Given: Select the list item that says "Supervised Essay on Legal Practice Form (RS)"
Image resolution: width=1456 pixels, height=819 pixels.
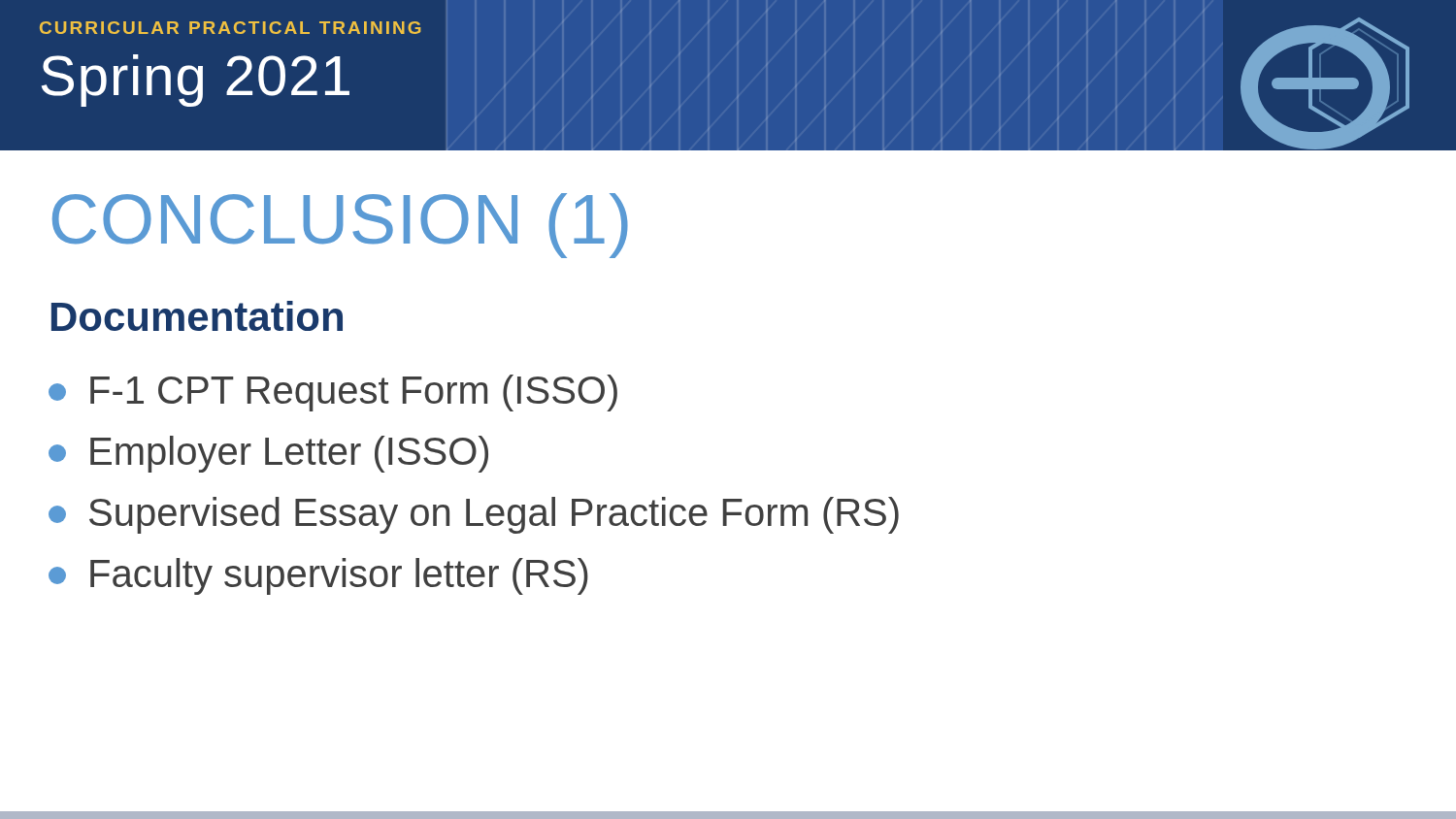Looking at the screenshot, I should point(475,513).
